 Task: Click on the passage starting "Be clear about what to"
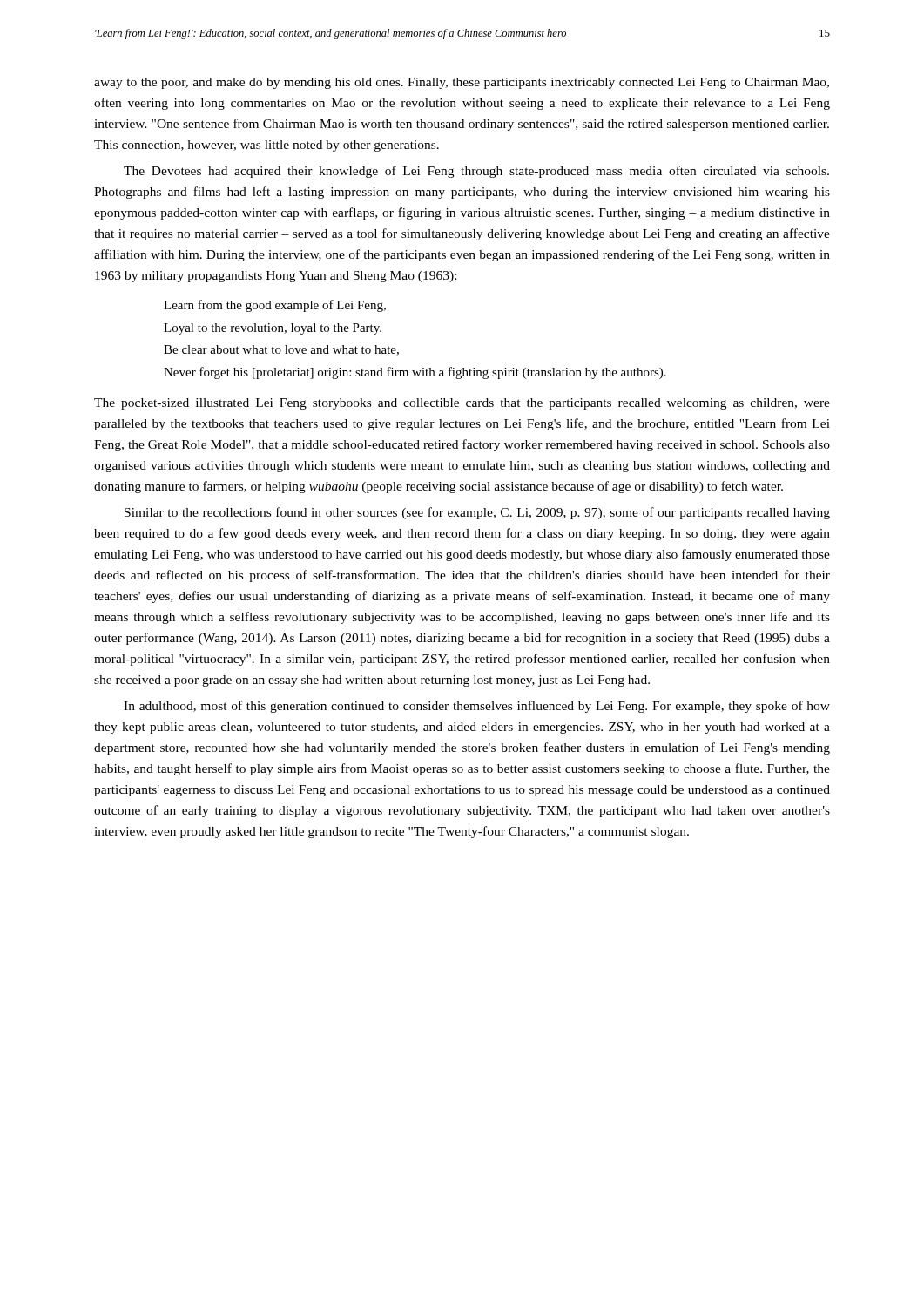point(282,350)
